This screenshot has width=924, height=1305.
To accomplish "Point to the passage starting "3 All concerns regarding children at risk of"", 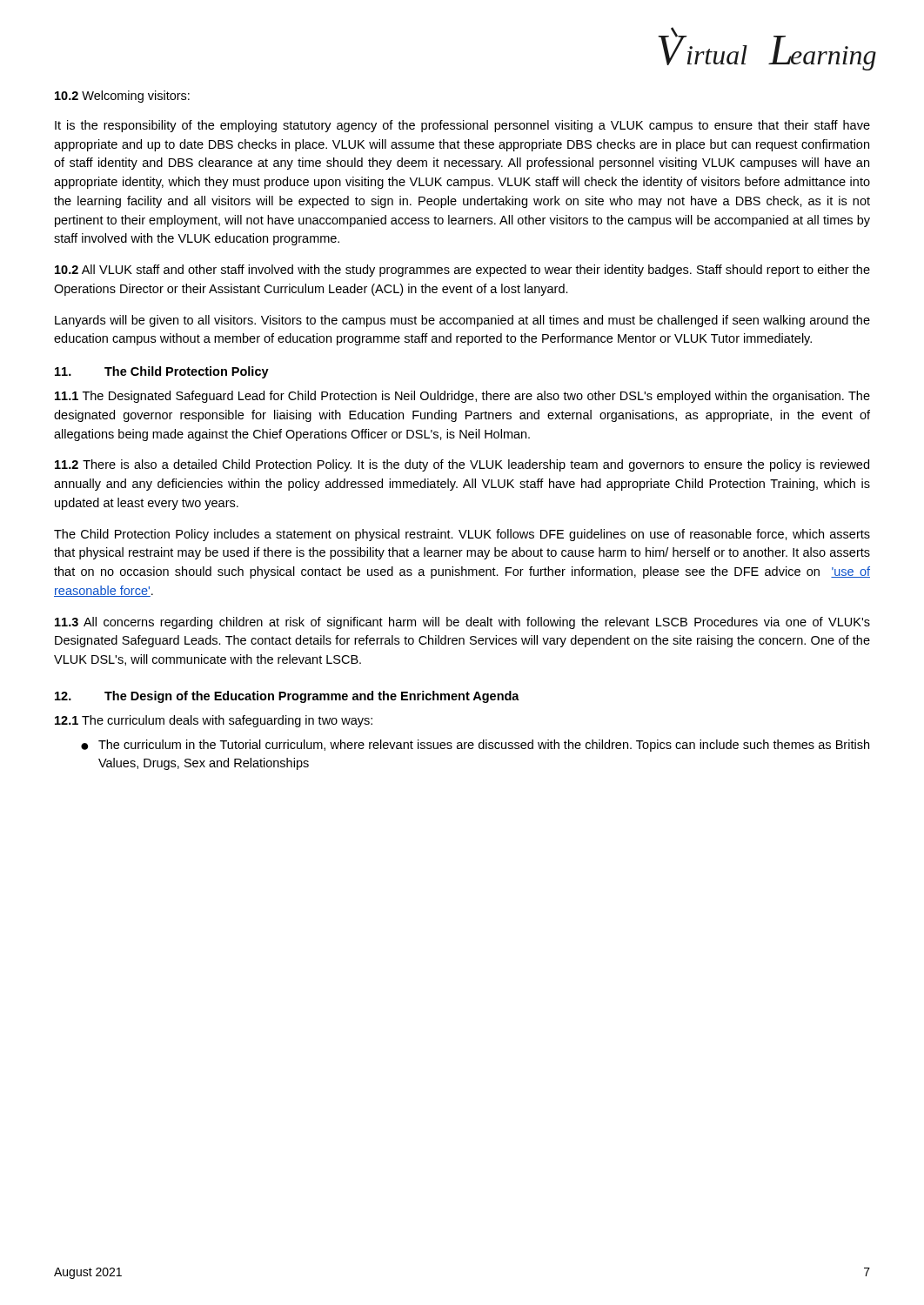I will tap(462, 641).
